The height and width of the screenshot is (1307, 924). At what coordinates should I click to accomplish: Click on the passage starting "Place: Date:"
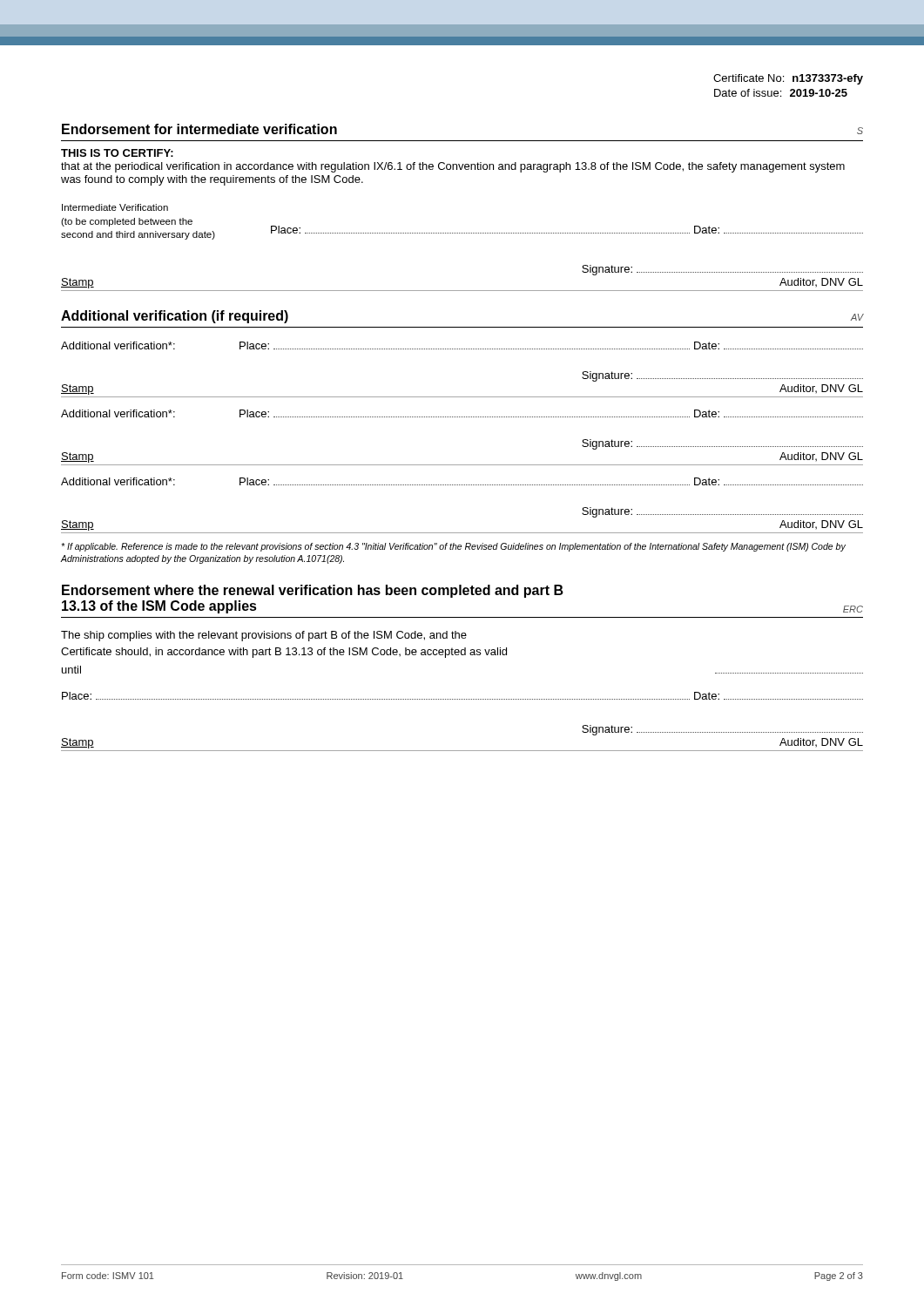[x=462, y=695]
